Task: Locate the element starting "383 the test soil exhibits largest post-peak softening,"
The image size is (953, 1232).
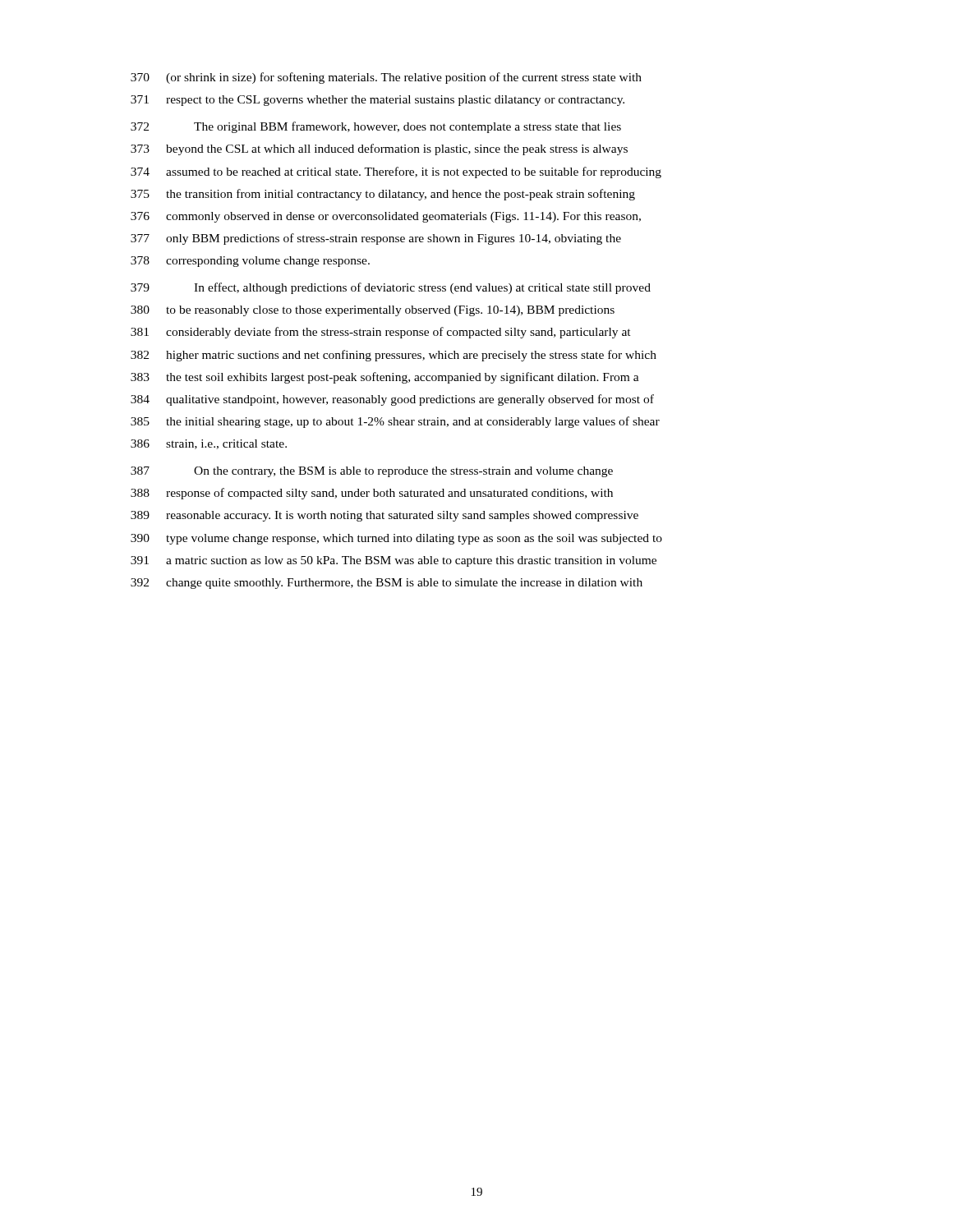Action: (476, 376)
